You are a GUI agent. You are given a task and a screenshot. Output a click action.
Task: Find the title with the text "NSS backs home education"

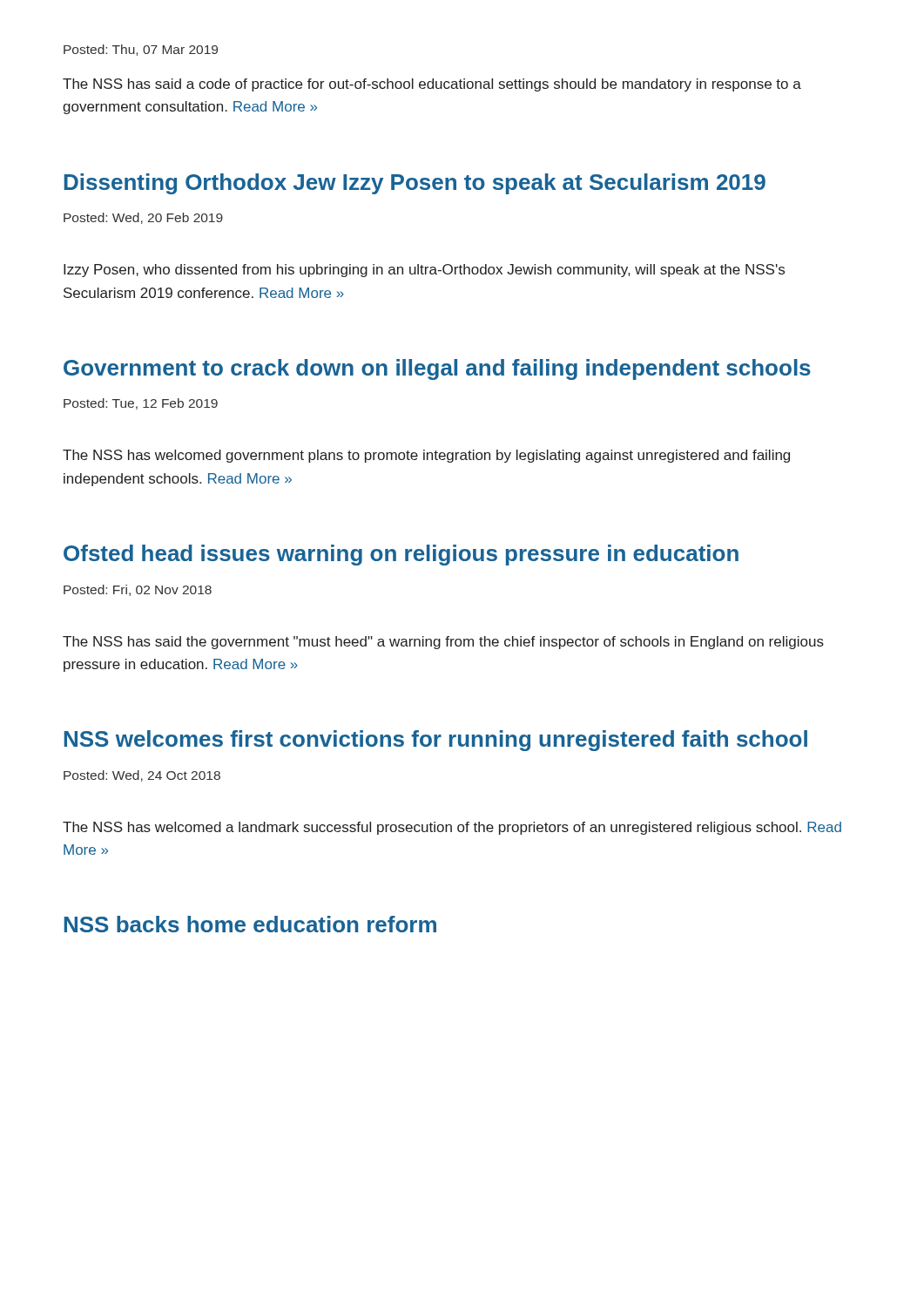pyautogui.click(x=250, y=925)
